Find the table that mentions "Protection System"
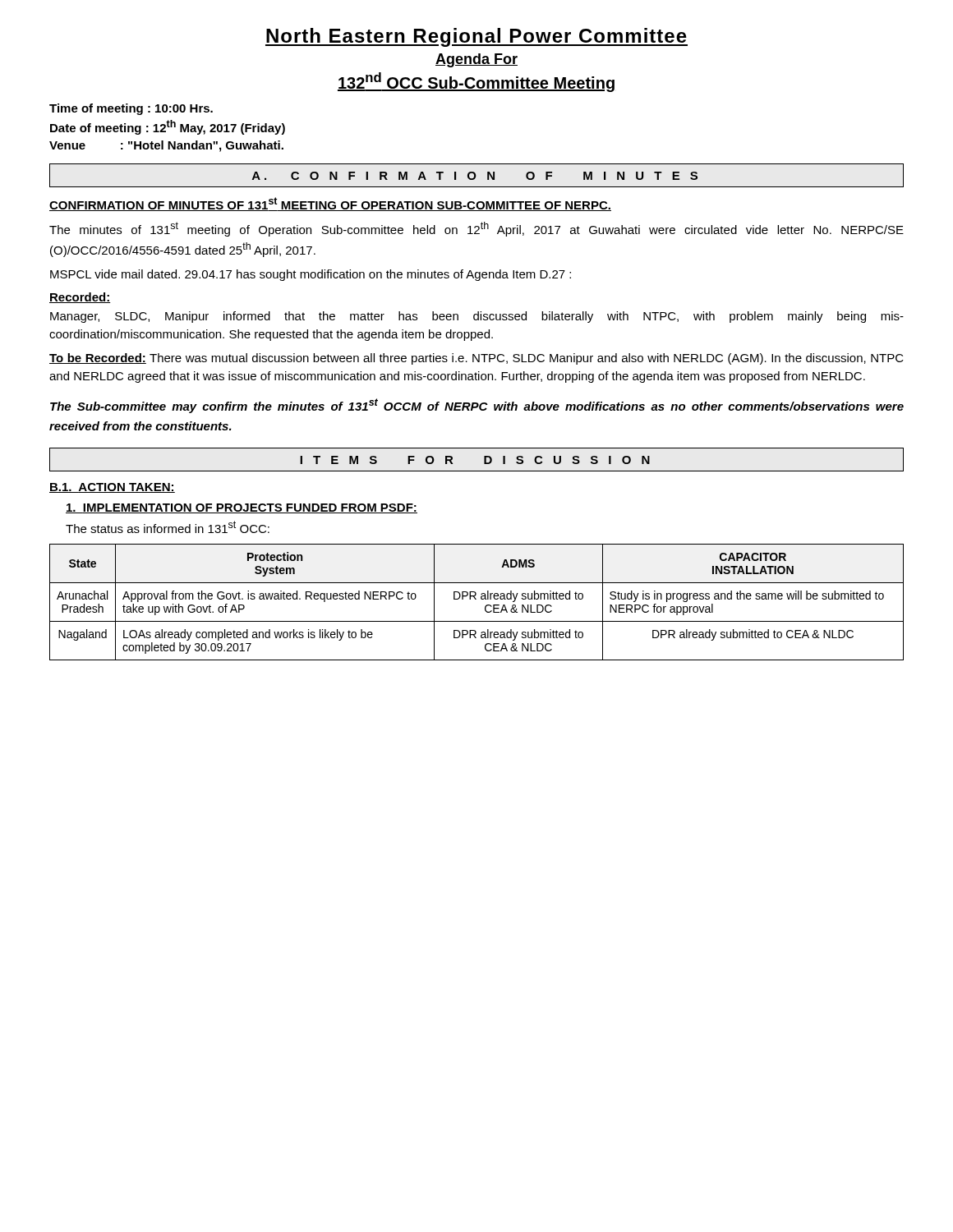The image size is (953, 1232). click(476, 602)
